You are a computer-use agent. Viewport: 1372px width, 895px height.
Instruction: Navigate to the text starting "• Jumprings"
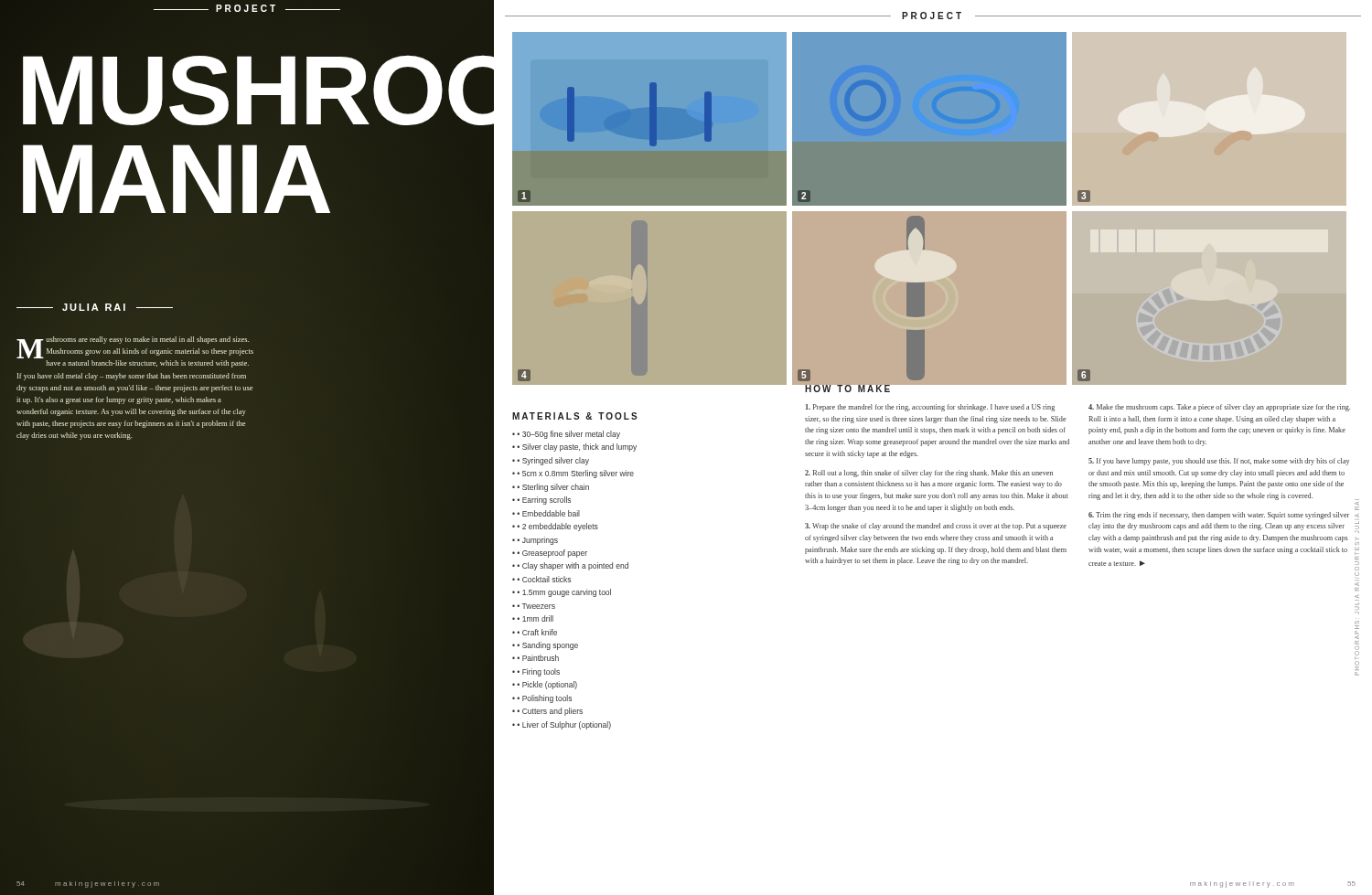pos(537,540)
